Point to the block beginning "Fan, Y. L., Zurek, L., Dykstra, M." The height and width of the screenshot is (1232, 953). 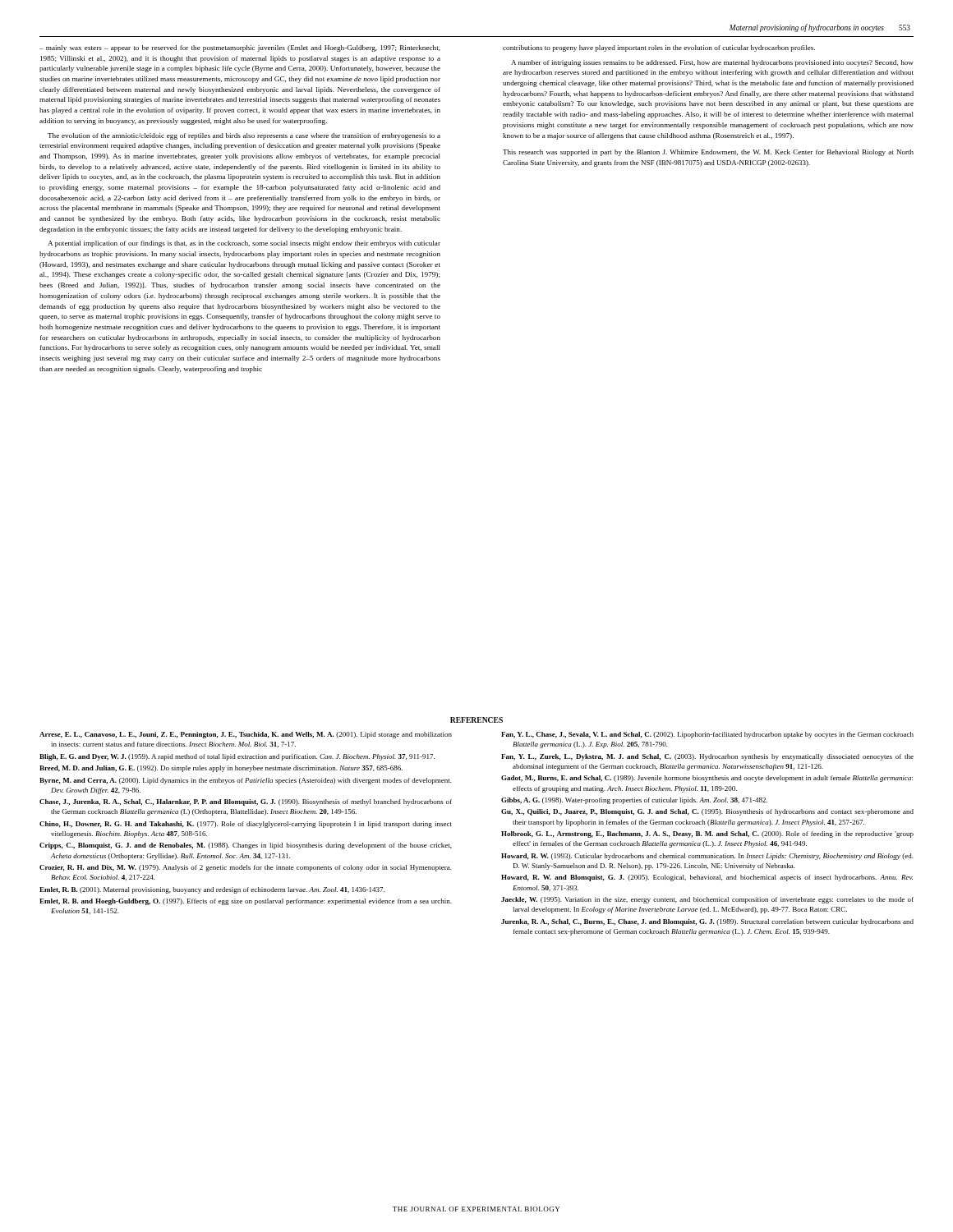click(707, 761)
